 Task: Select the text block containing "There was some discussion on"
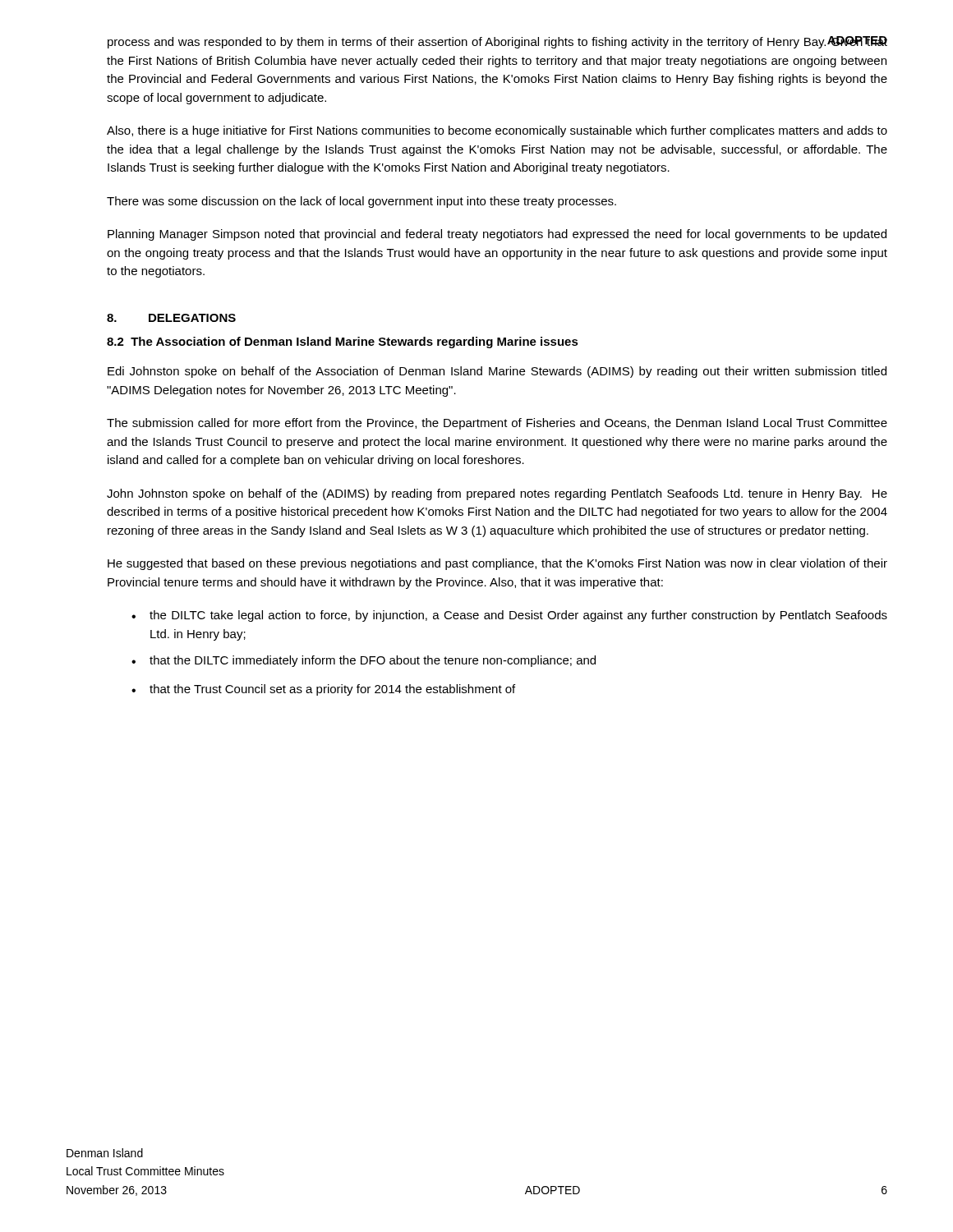point(362,200)
